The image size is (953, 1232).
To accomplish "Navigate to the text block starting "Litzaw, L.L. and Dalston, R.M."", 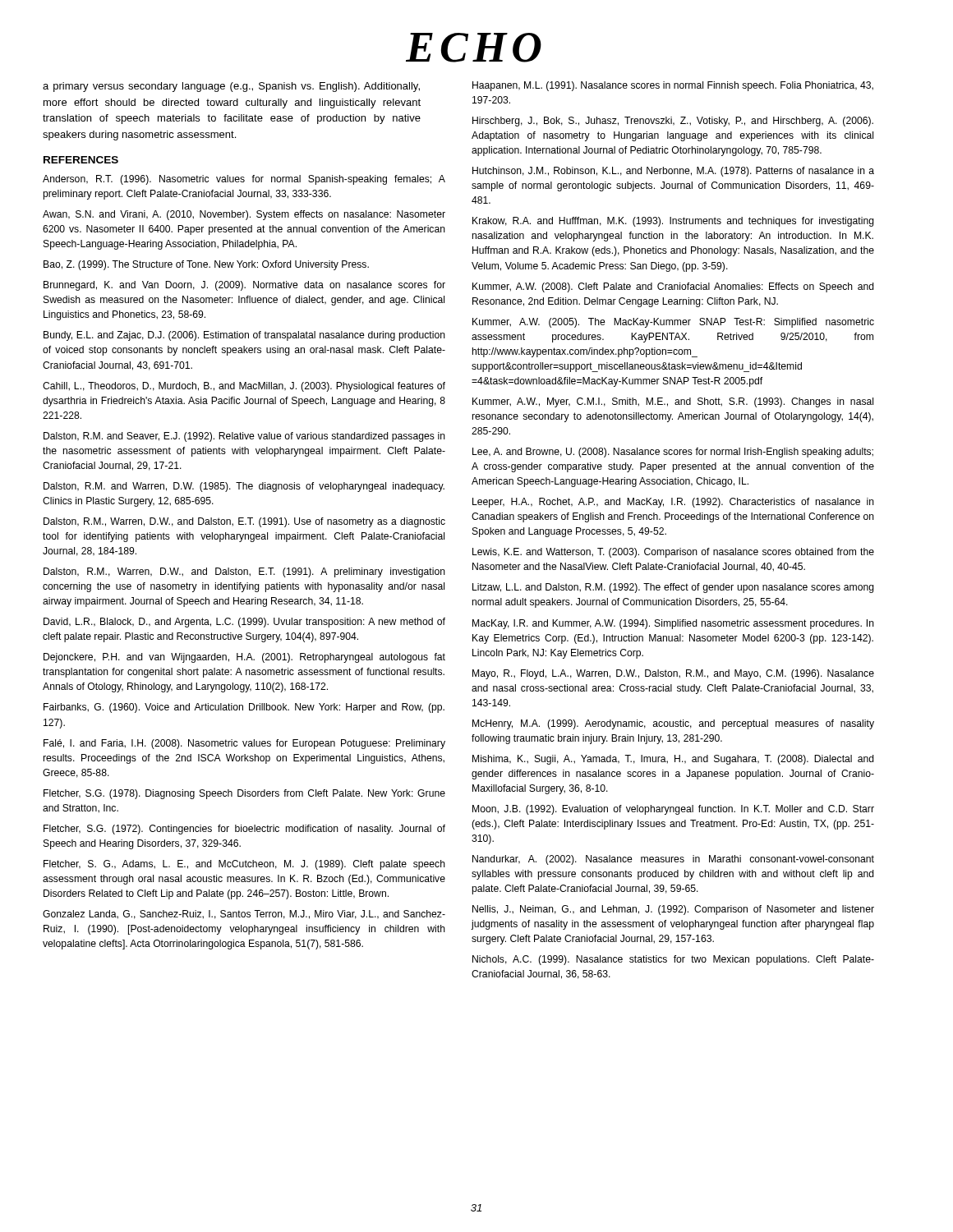I will 673,595.
